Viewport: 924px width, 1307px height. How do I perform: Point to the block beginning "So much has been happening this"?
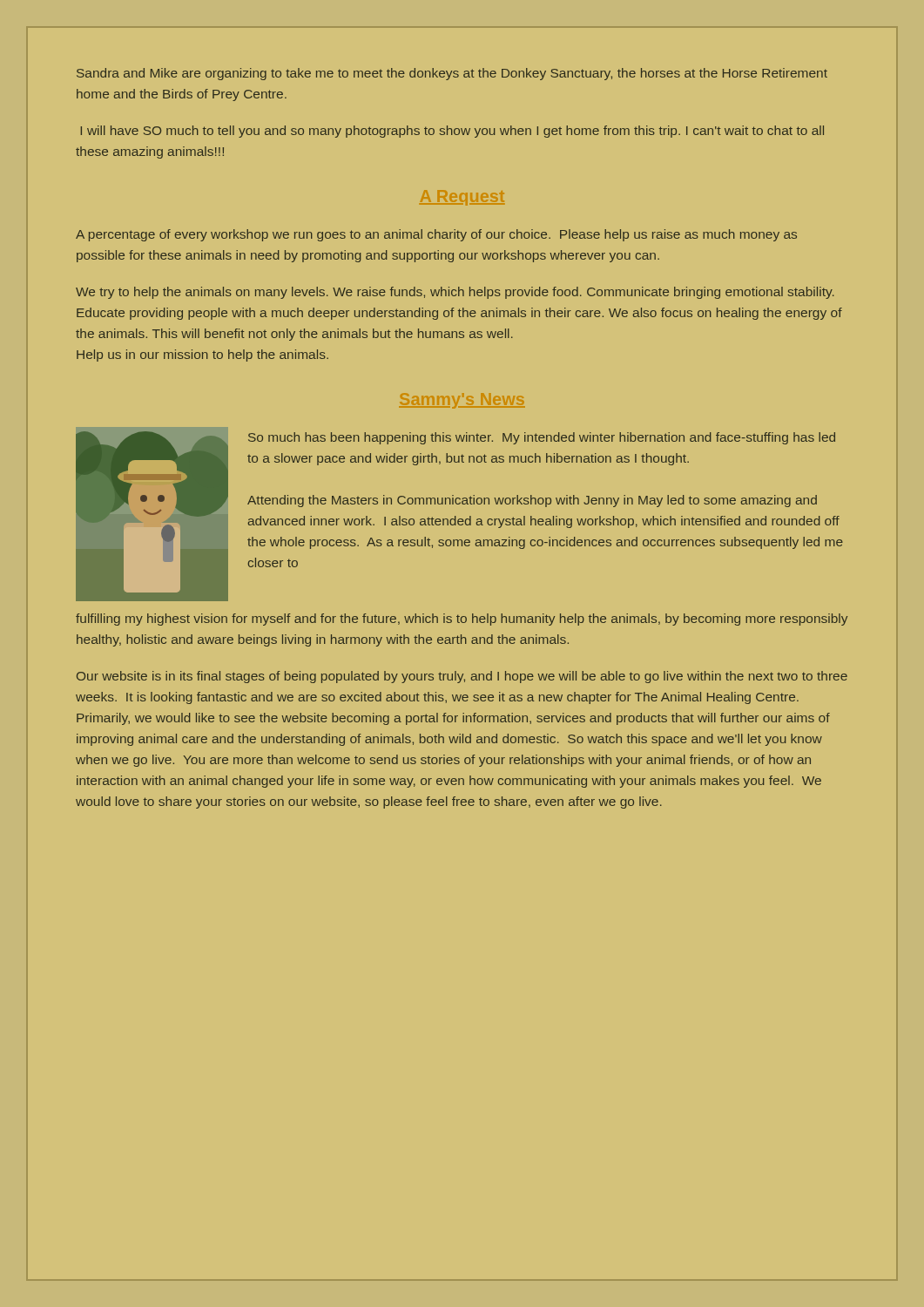point(545,500)
